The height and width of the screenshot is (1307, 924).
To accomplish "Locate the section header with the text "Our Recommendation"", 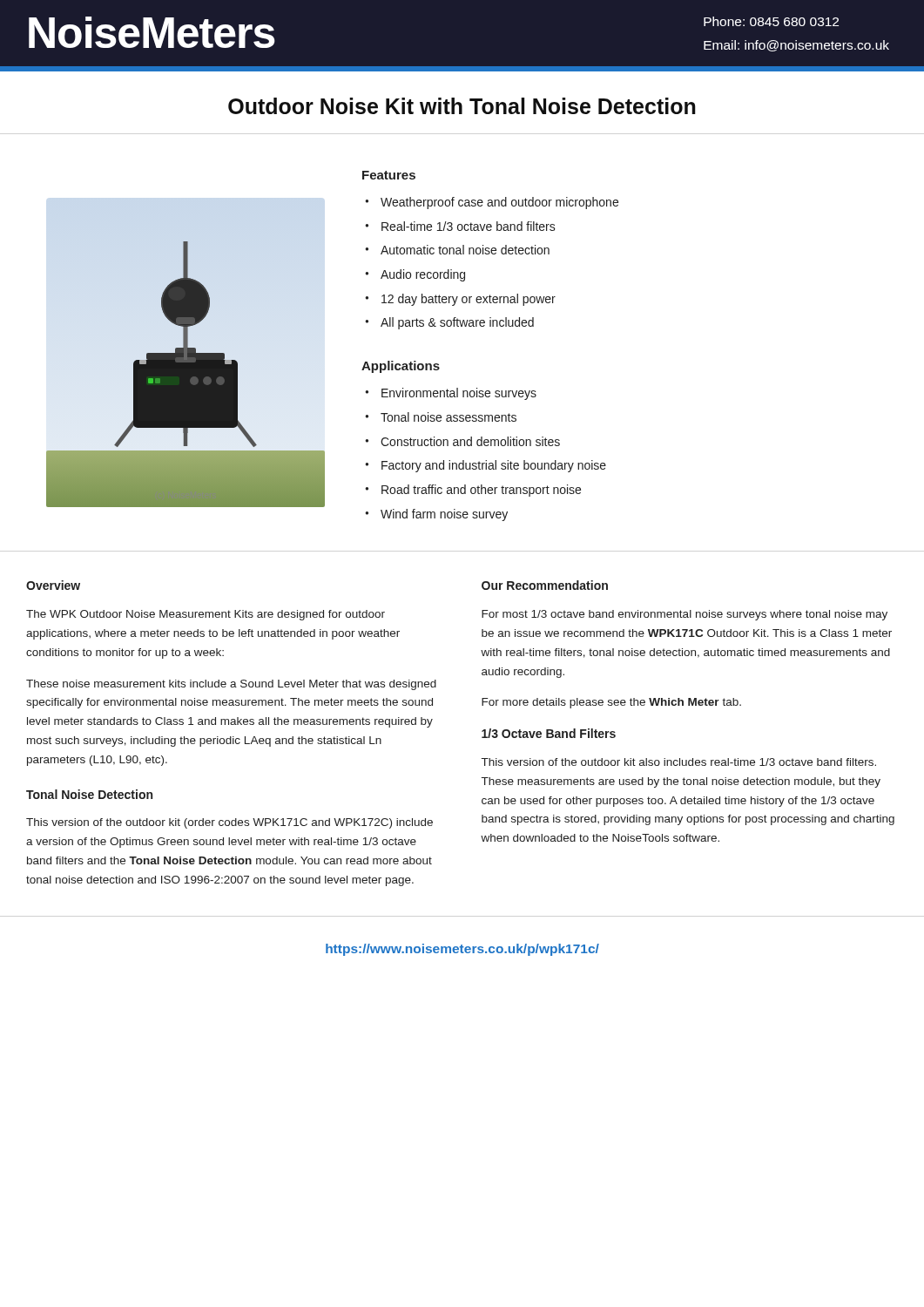I will point(545,586).
